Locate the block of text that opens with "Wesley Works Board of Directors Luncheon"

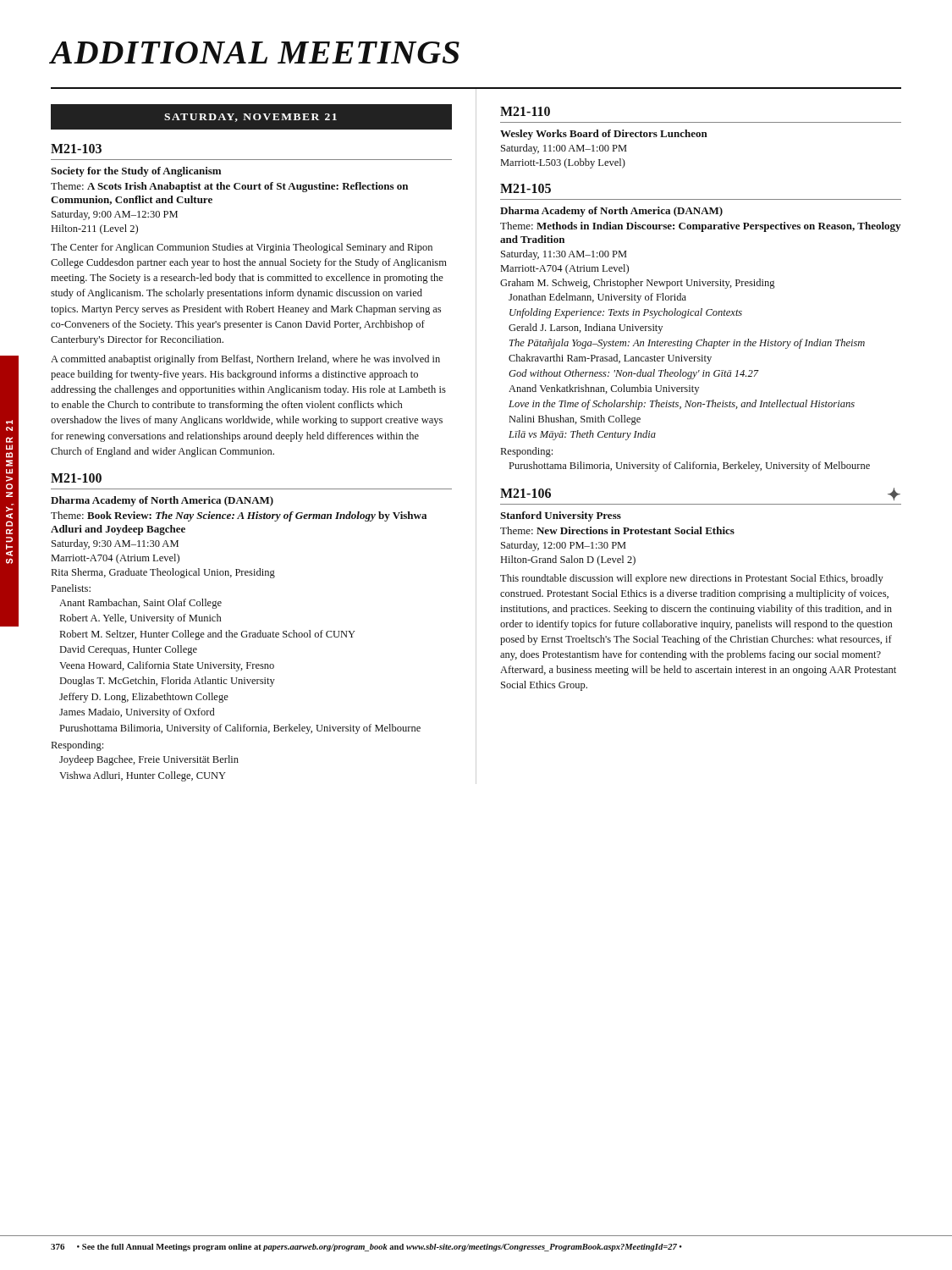pos(701,148)
